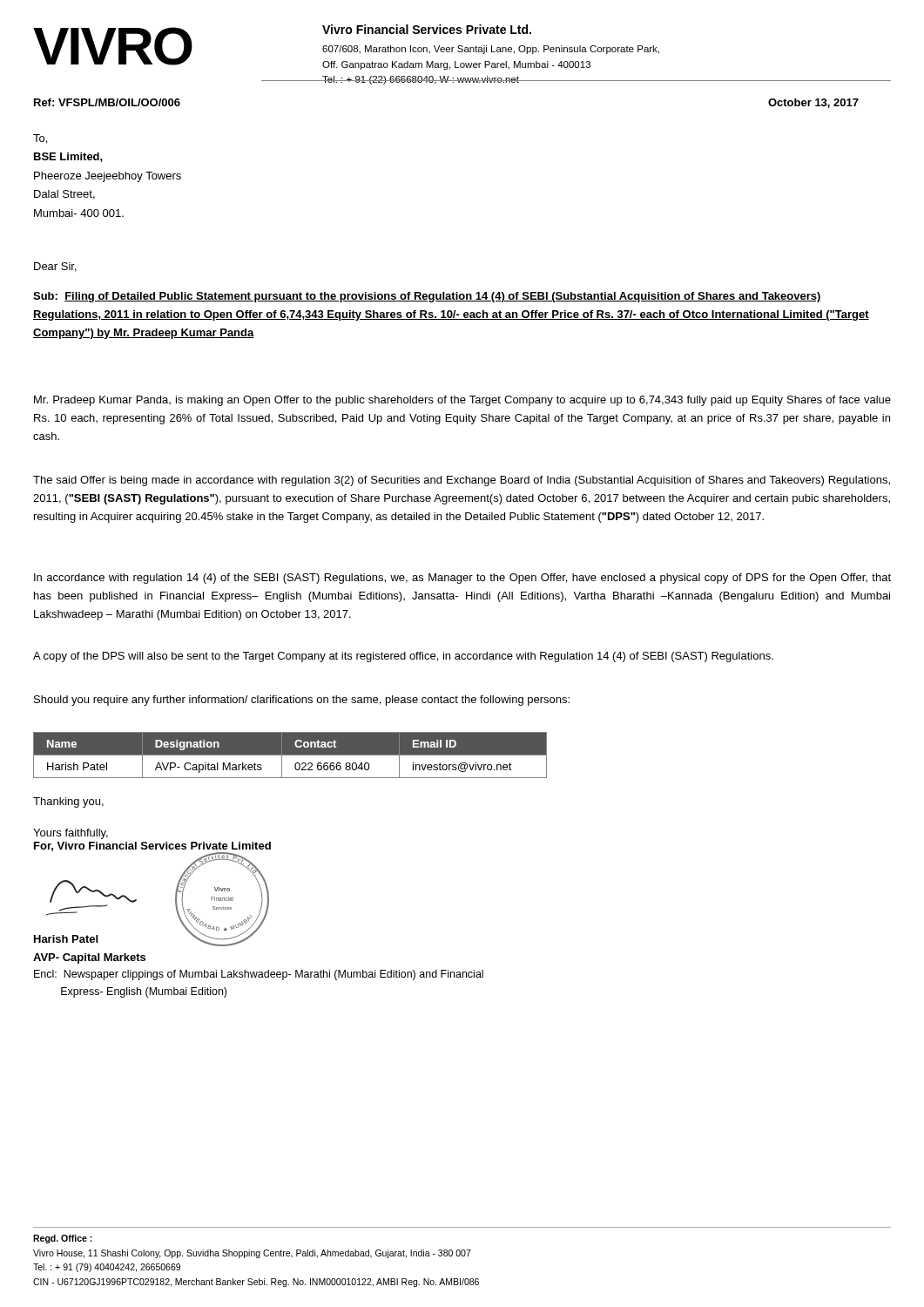Locate the text block containing "The said Offer is being"
The width and height of the screenshot is (924, 1307).
[x=462, y=498]
